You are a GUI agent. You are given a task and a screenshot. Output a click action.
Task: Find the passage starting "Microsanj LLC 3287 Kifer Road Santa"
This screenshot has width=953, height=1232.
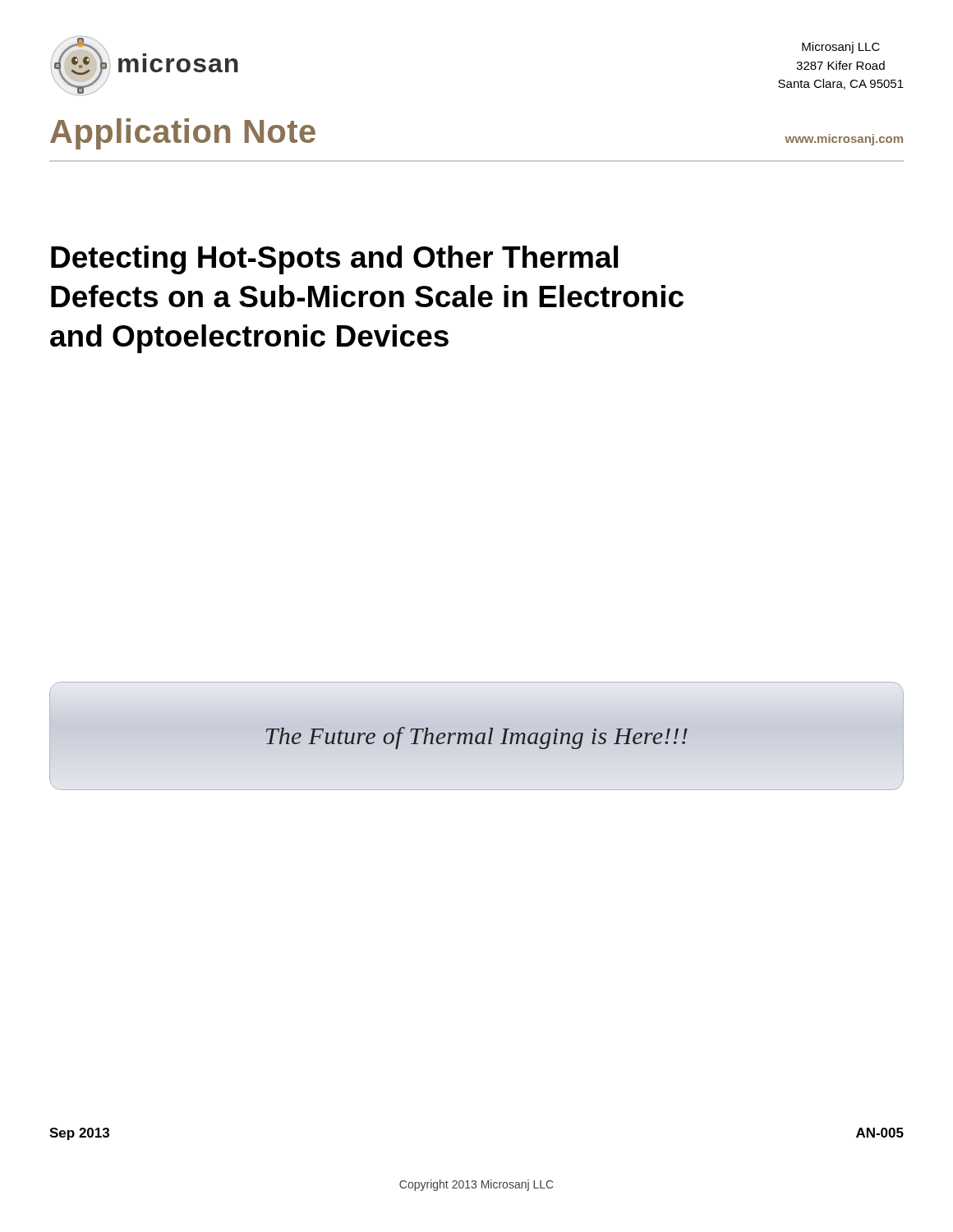click(841, 65)
